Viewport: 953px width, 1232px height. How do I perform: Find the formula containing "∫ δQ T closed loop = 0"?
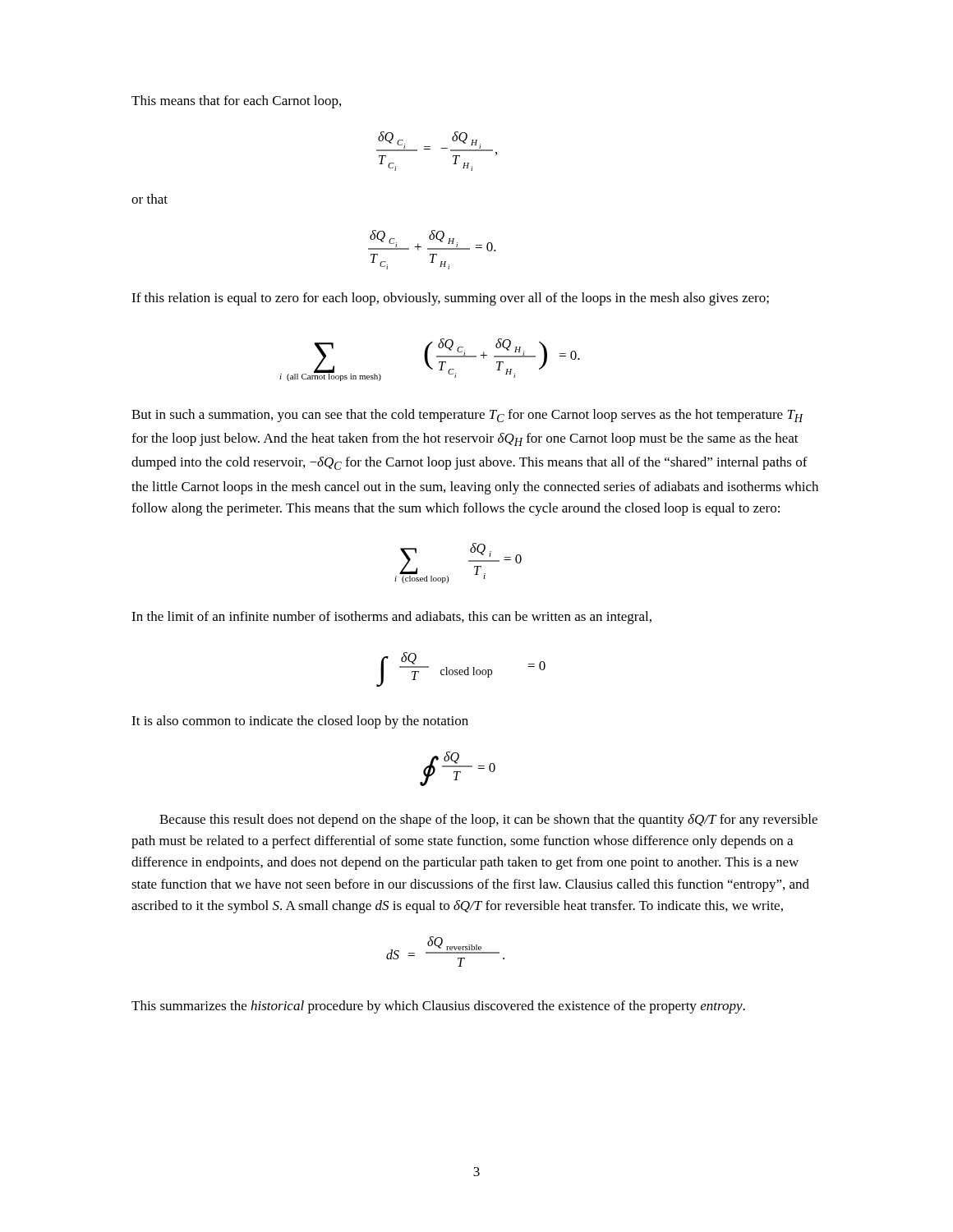click(476, 666)
